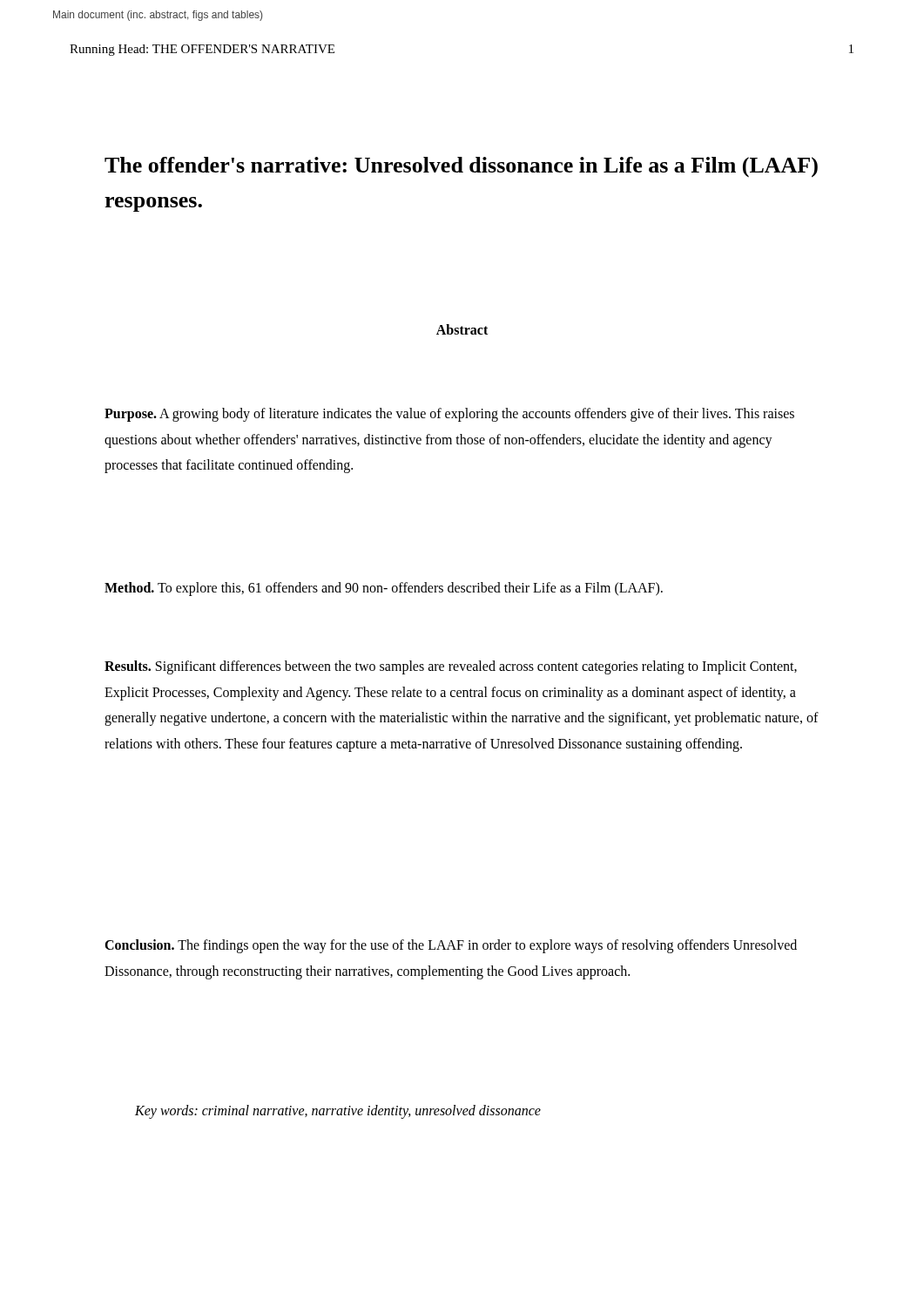
Task: Where is the passage that starts "Conclusion. The findings open the way for"?
Action: pyautogui.click(x=451, y=958)
